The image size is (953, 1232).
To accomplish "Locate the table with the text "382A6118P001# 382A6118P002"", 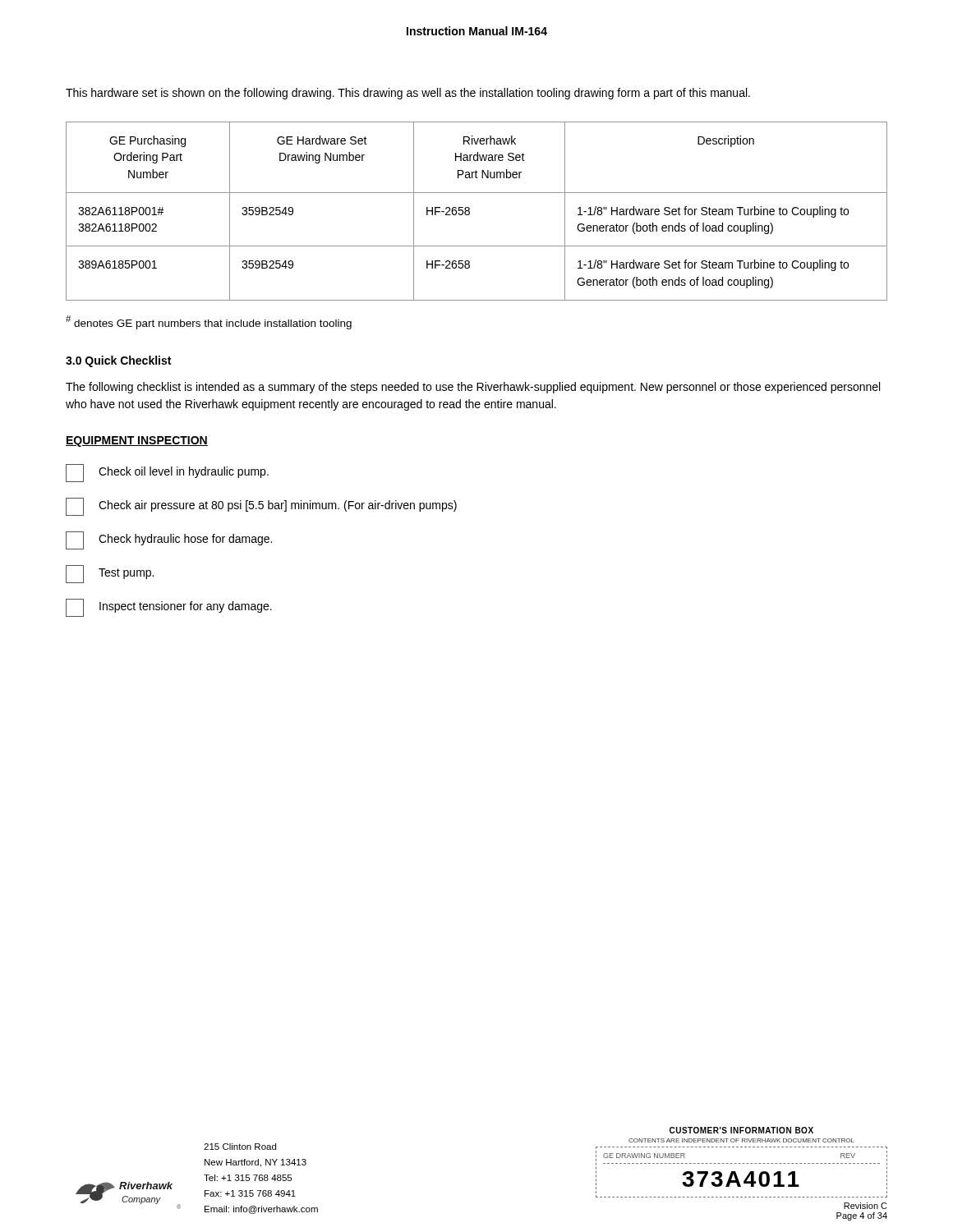I will [x=476, y=211].
